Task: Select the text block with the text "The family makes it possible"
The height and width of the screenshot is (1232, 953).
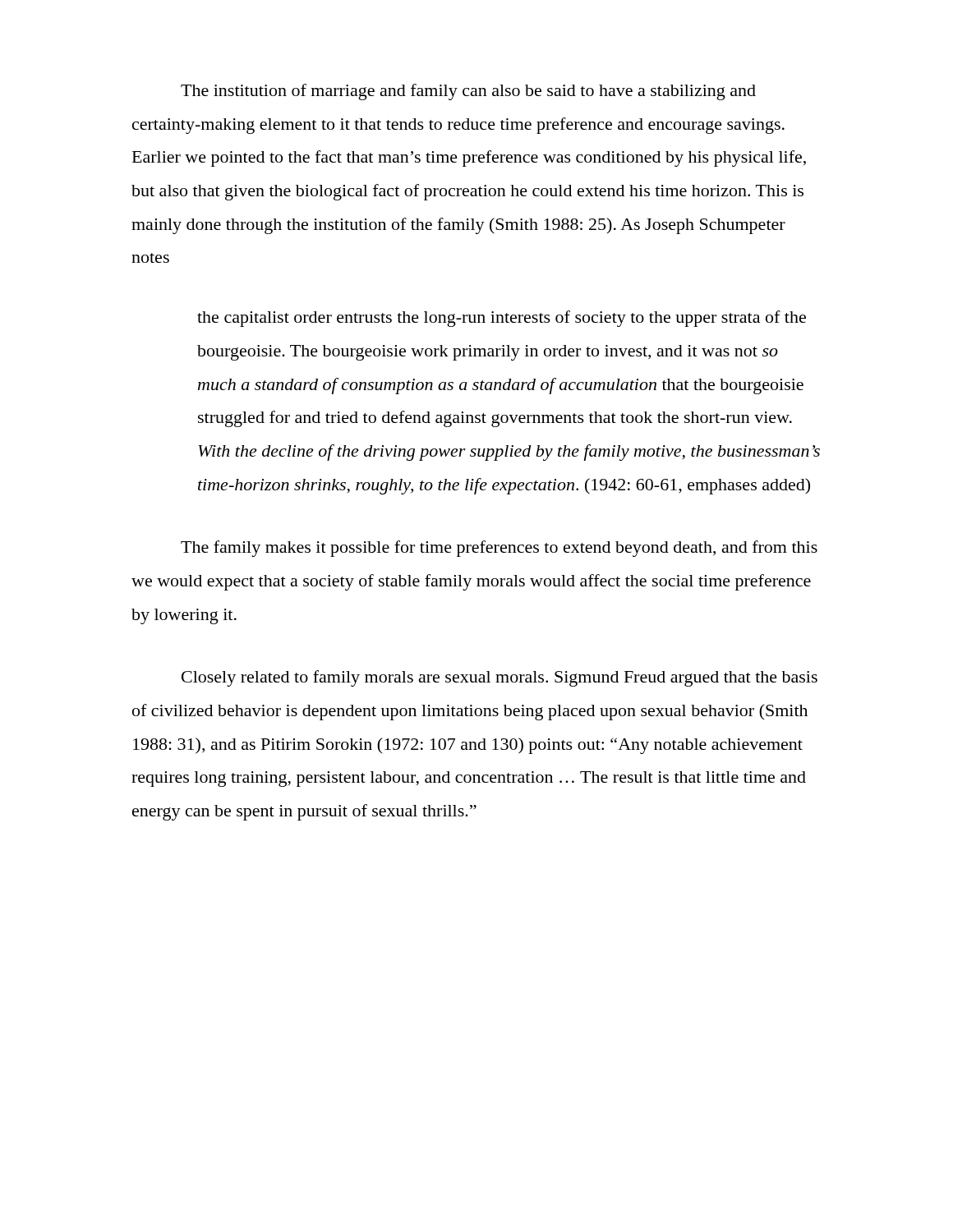Action: (475, 580)
